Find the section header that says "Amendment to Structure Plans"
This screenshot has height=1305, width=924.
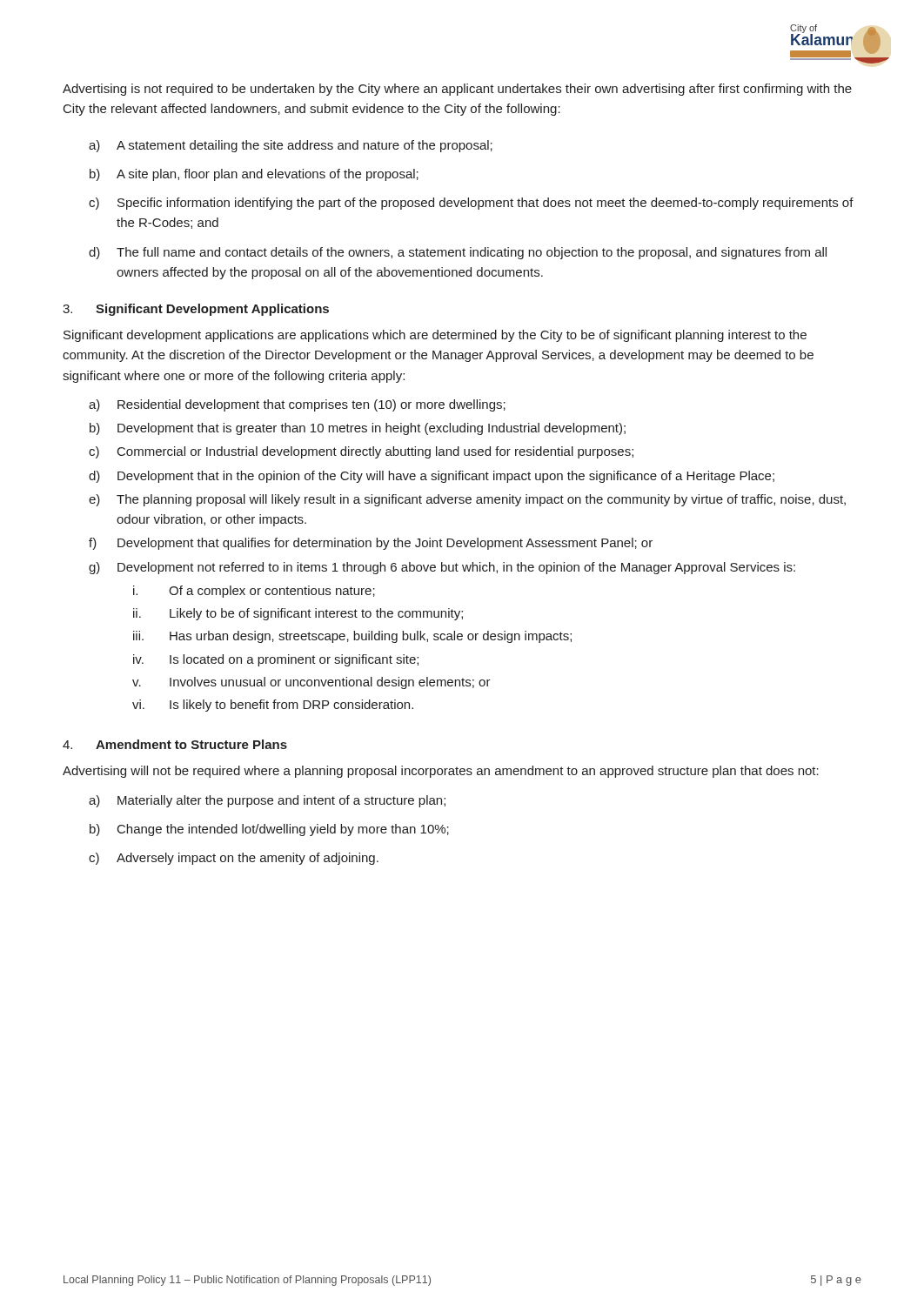(x=191, y=745)
